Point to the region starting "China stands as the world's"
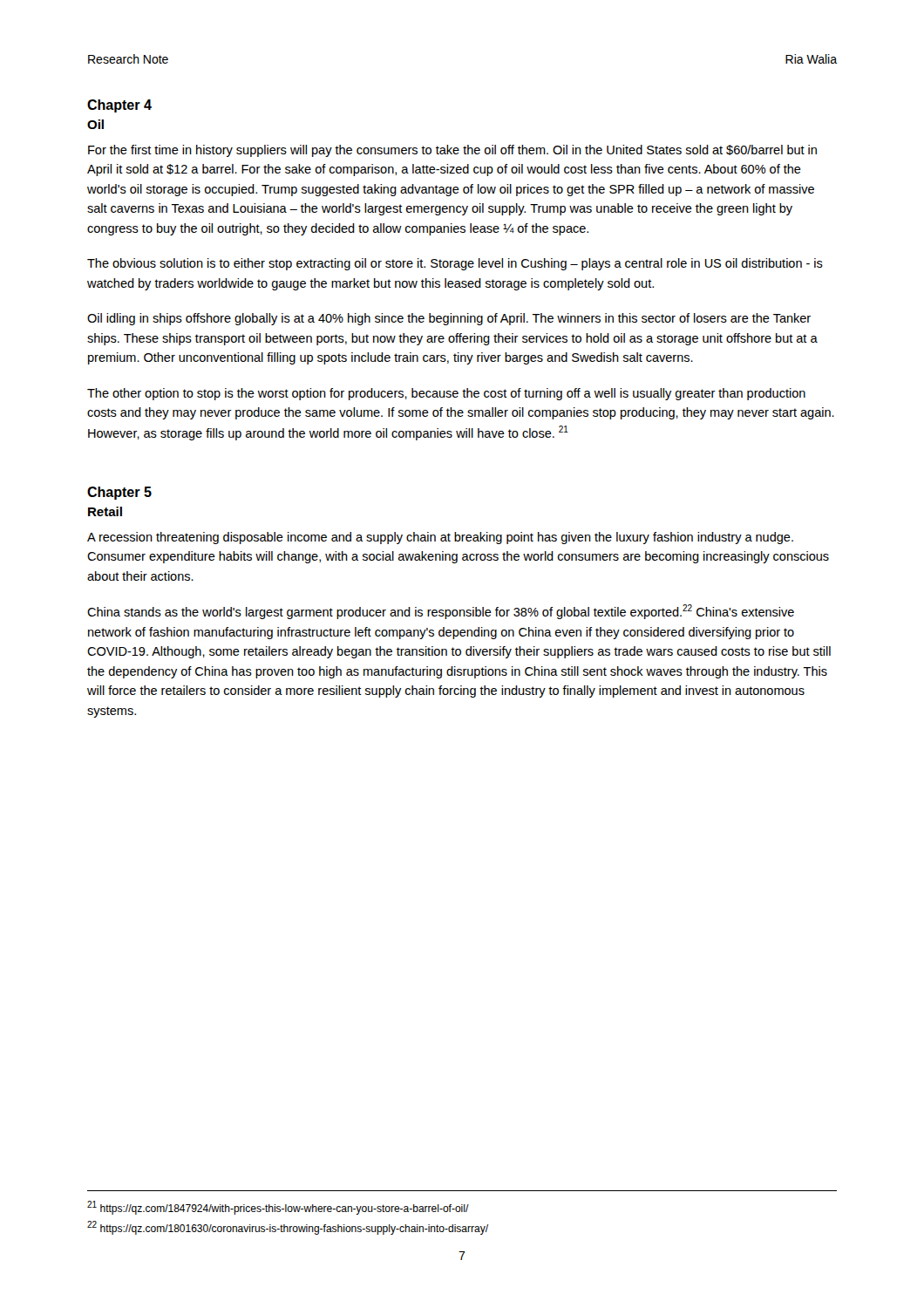 coord(459,660)
